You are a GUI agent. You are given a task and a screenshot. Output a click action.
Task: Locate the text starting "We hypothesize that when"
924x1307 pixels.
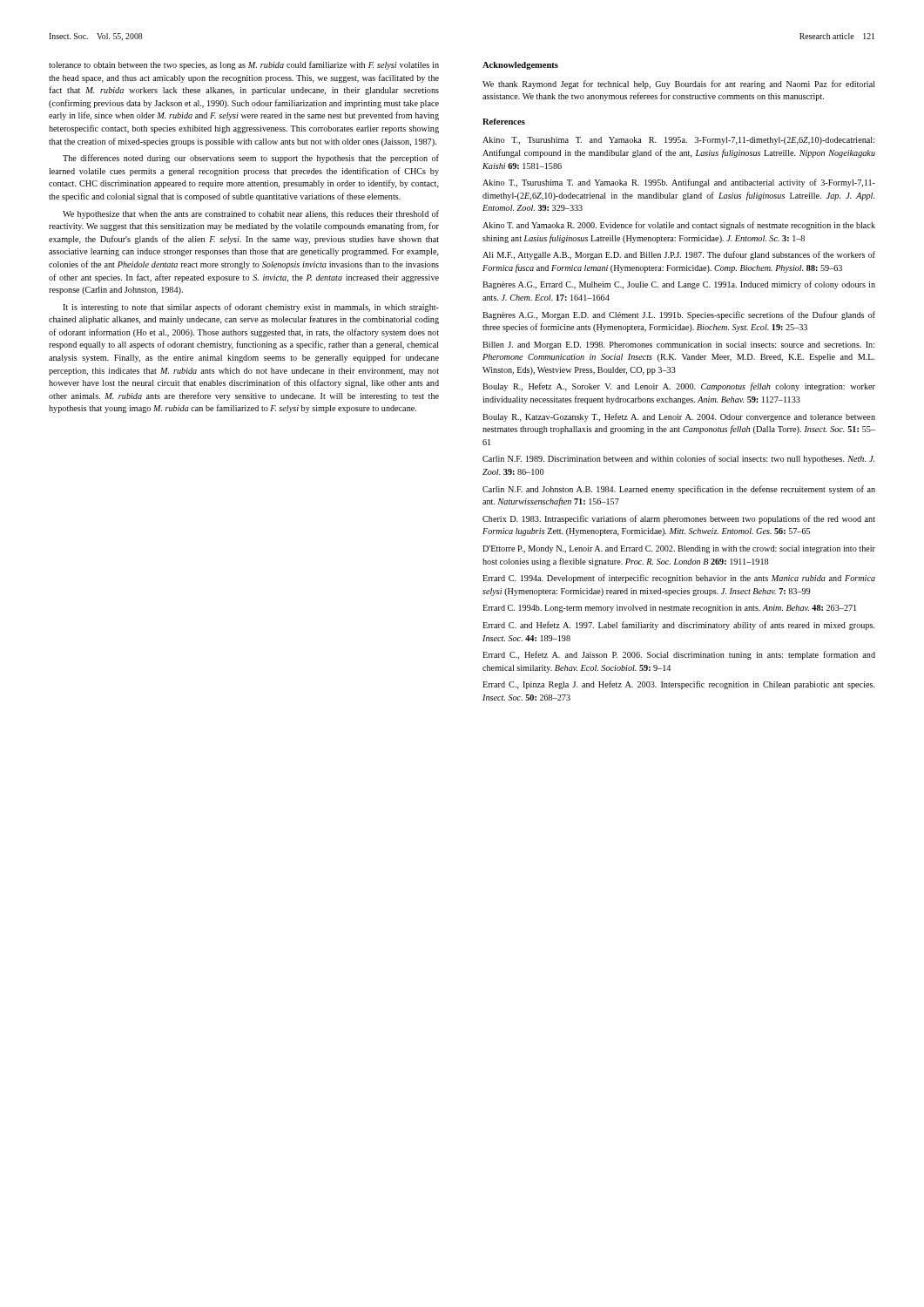pos(244,252)
